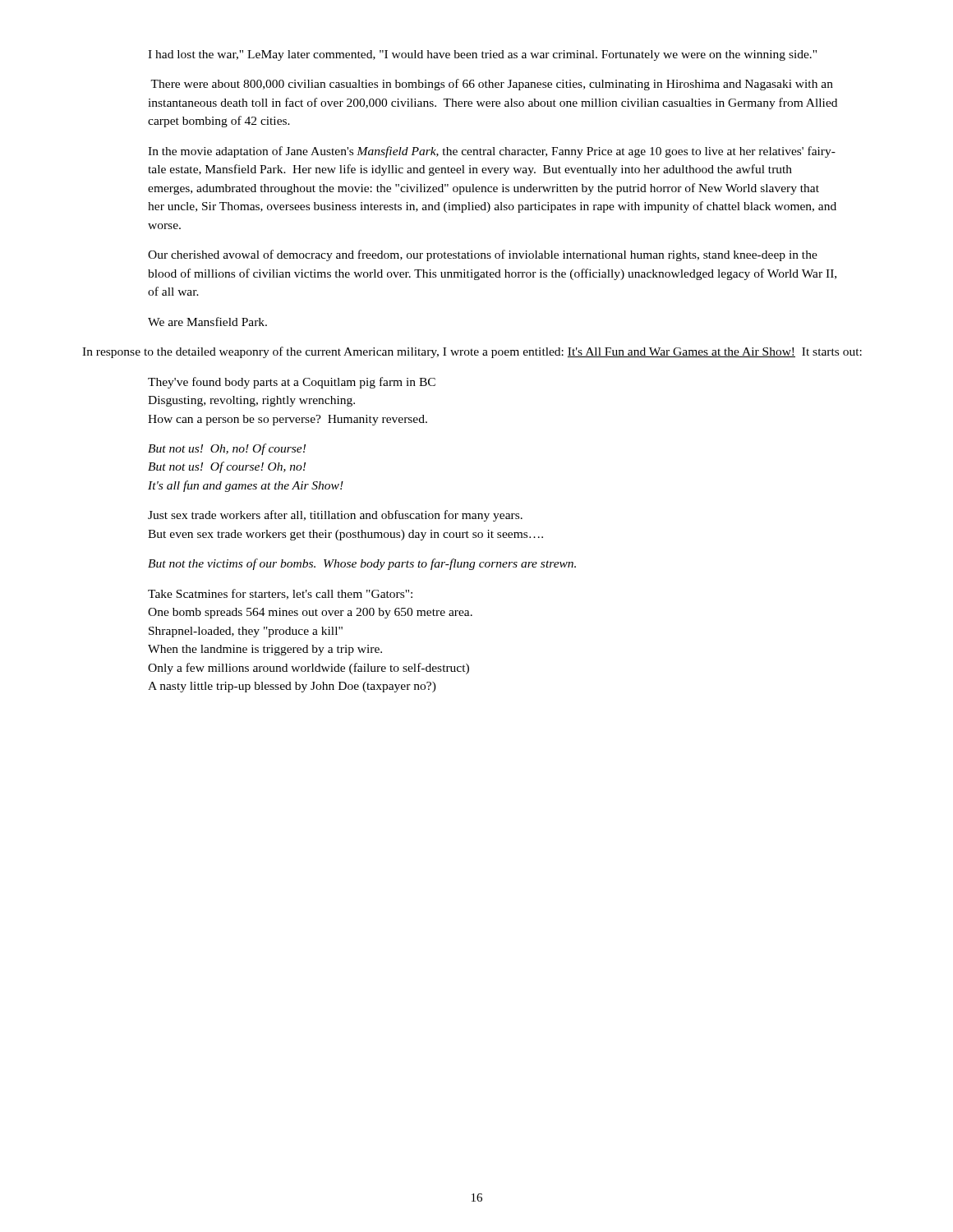Image resolution: width=953 pixels, height=1232 pixels.
Task: Point to the element starting "I had lost the war," LeMay later commented,"
Action: (493, 54)
